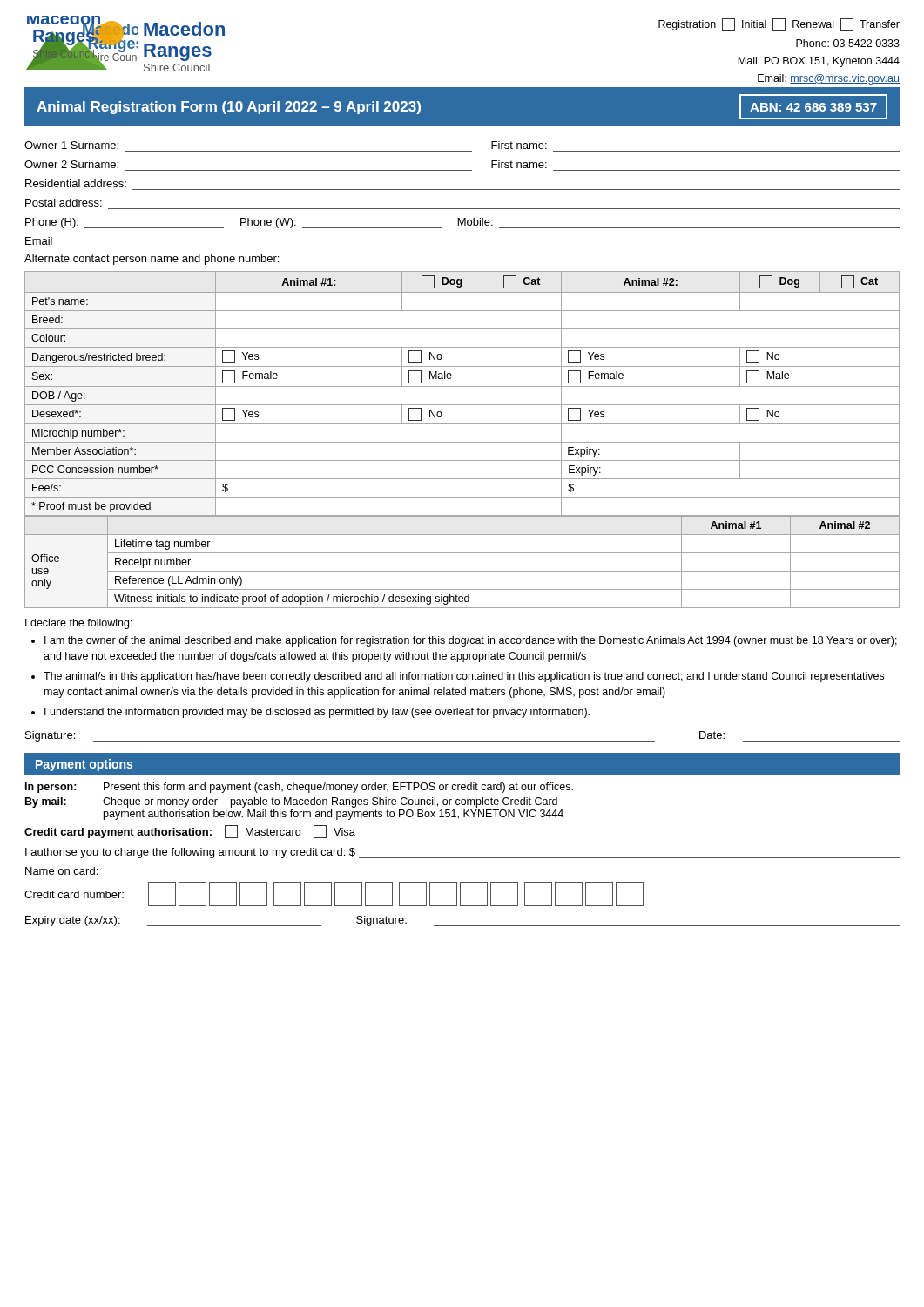
Task: Find the logo
Action: [125, 47]
